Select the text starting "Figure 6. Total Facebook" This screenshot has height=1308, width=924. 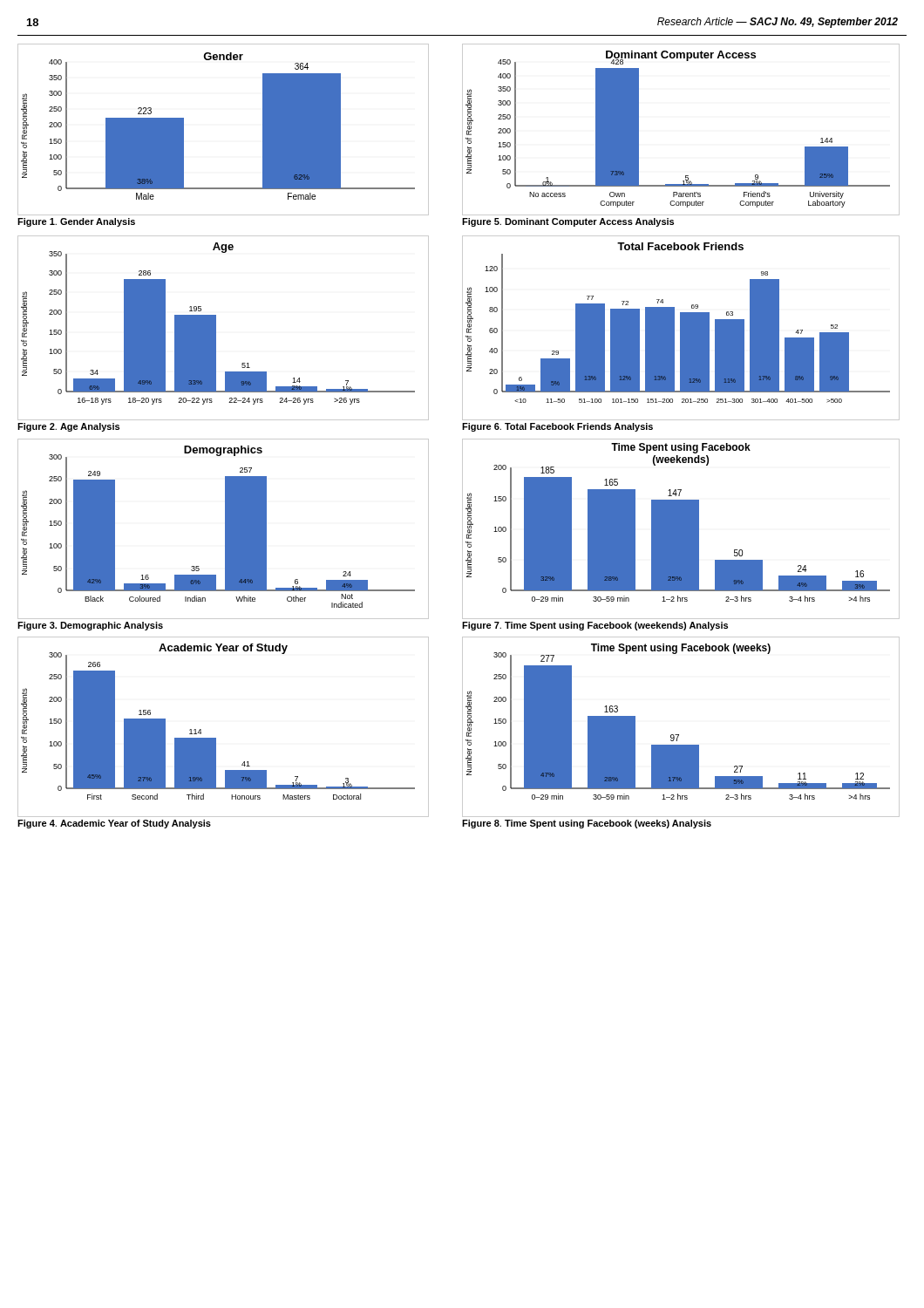[x=558, y=426]
